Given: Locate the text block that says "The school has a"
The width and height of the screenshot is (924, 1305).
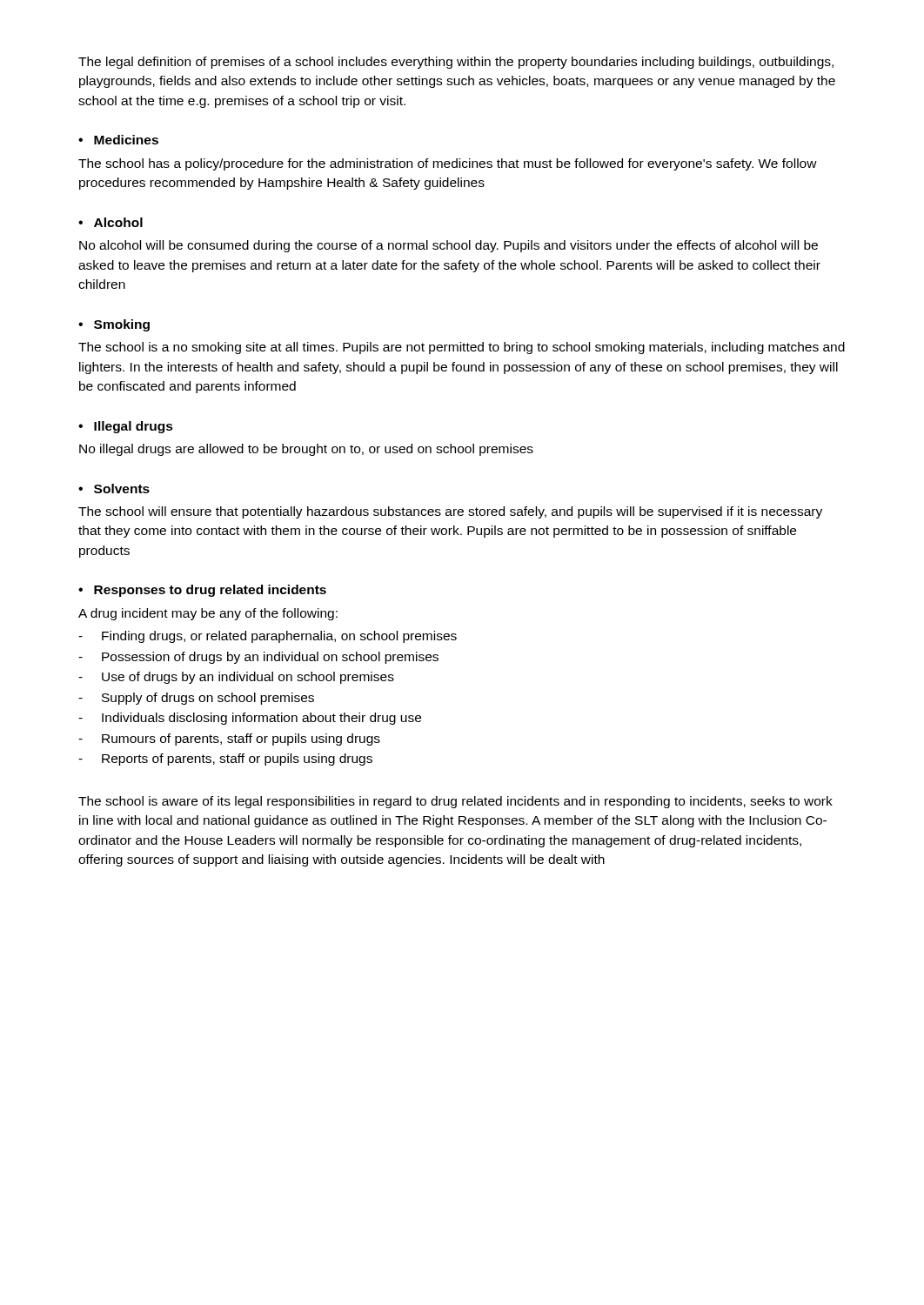Looking at the screenshot, I should coord(447,173).
